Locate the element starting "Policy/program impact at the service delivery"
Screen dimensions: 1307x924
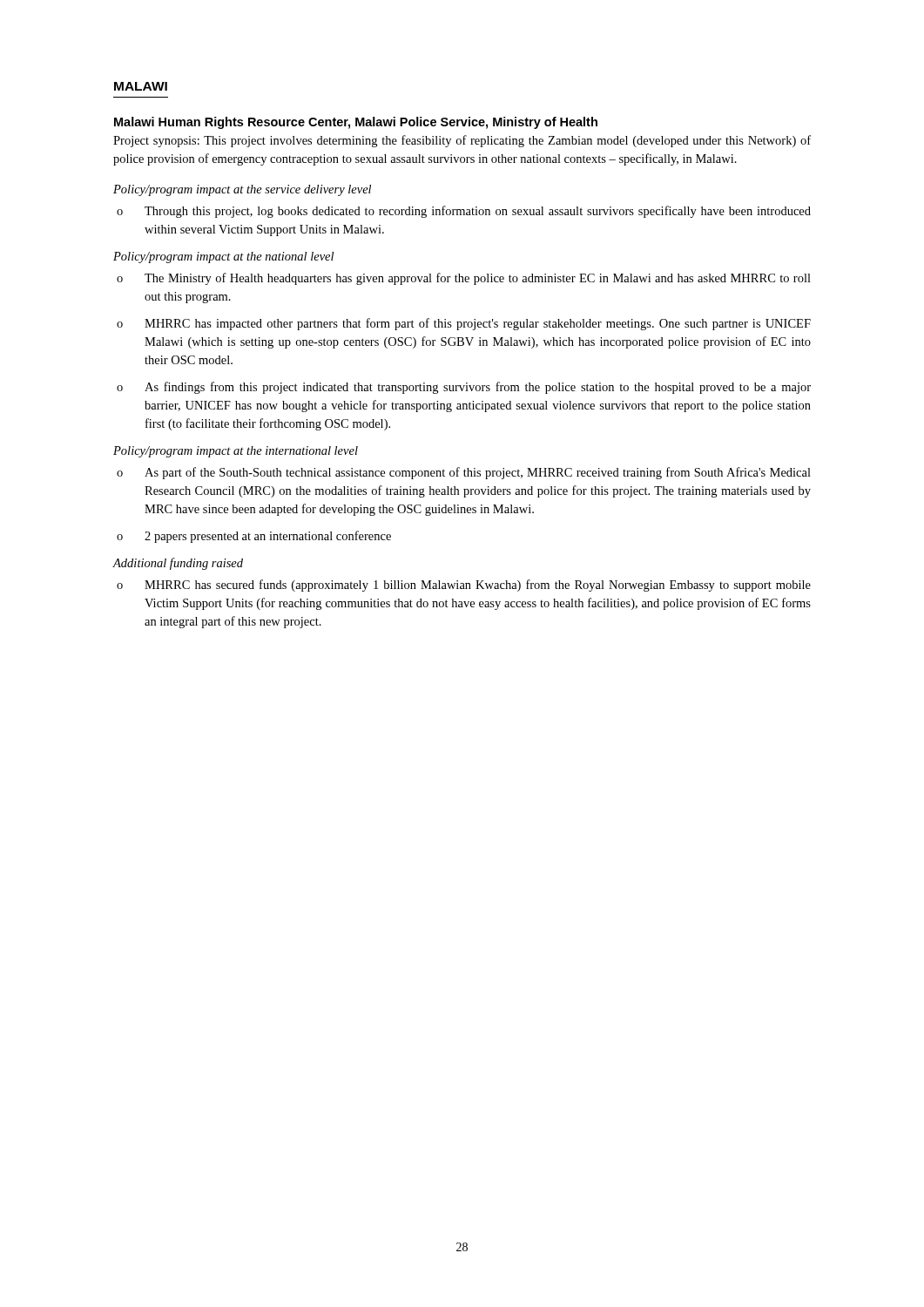(242, 189)
